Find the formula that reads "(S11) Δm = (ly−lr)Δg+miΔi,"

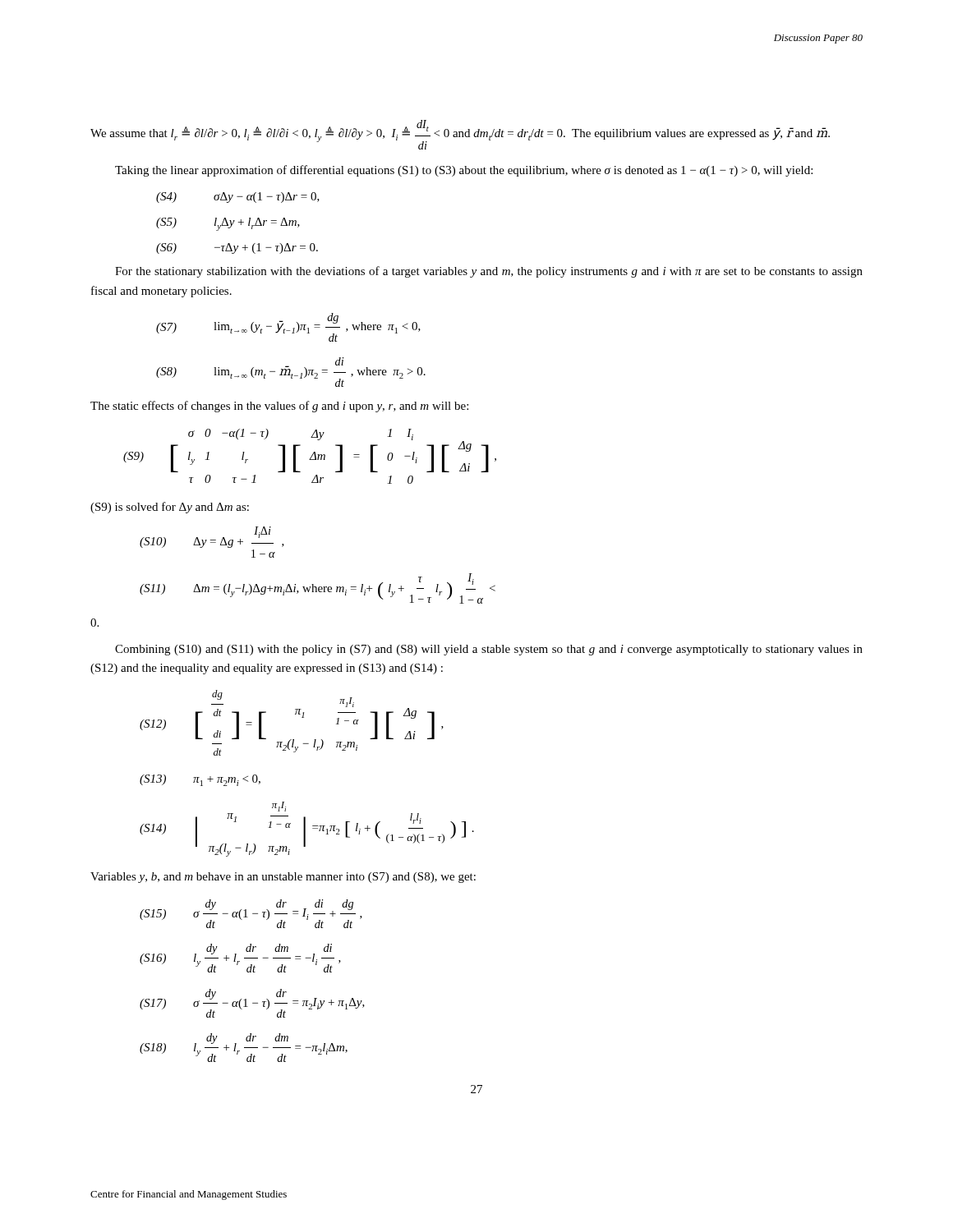501,589
